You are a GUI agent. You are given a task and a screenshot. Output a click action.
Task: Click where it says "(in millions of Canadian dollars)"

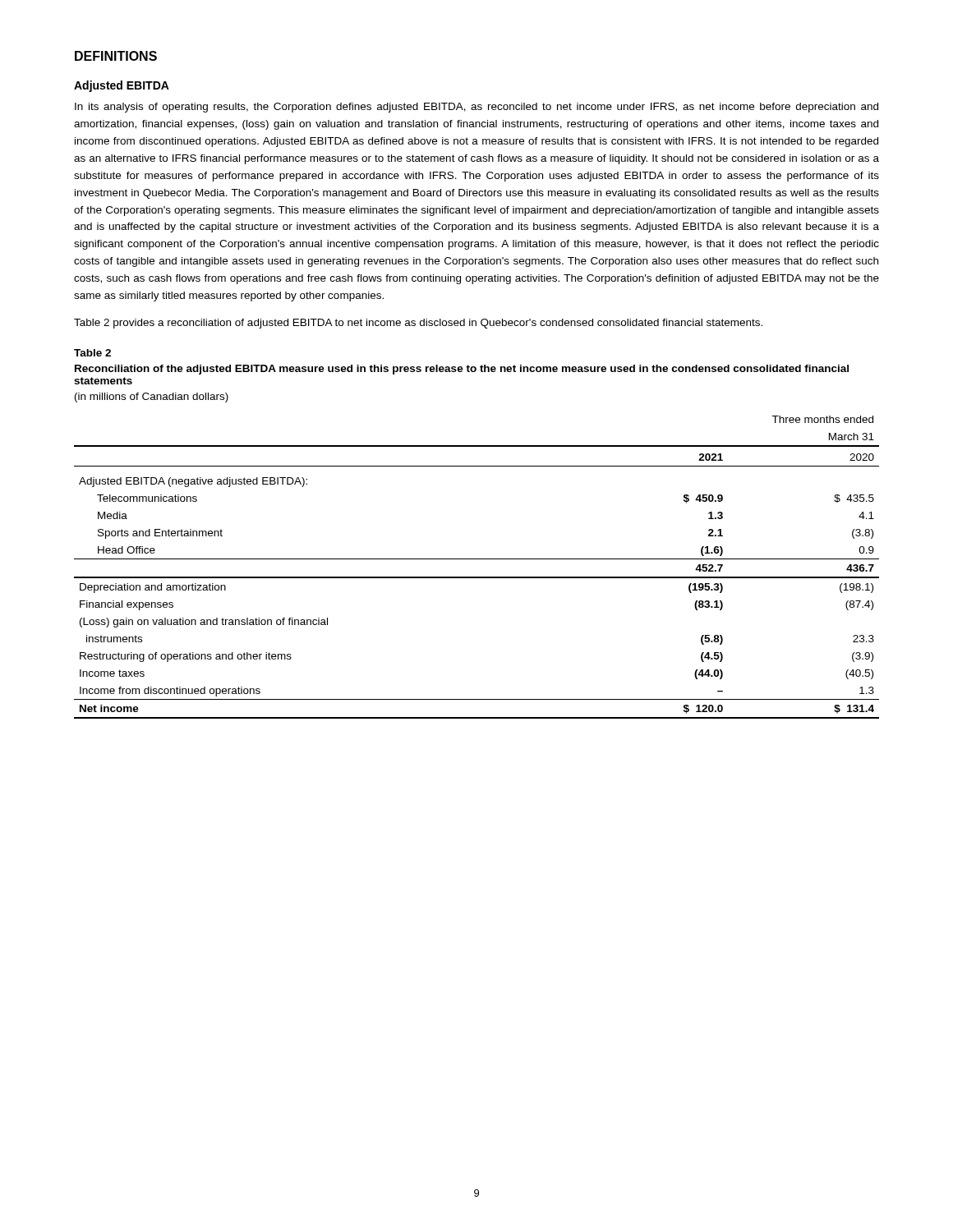151,396
